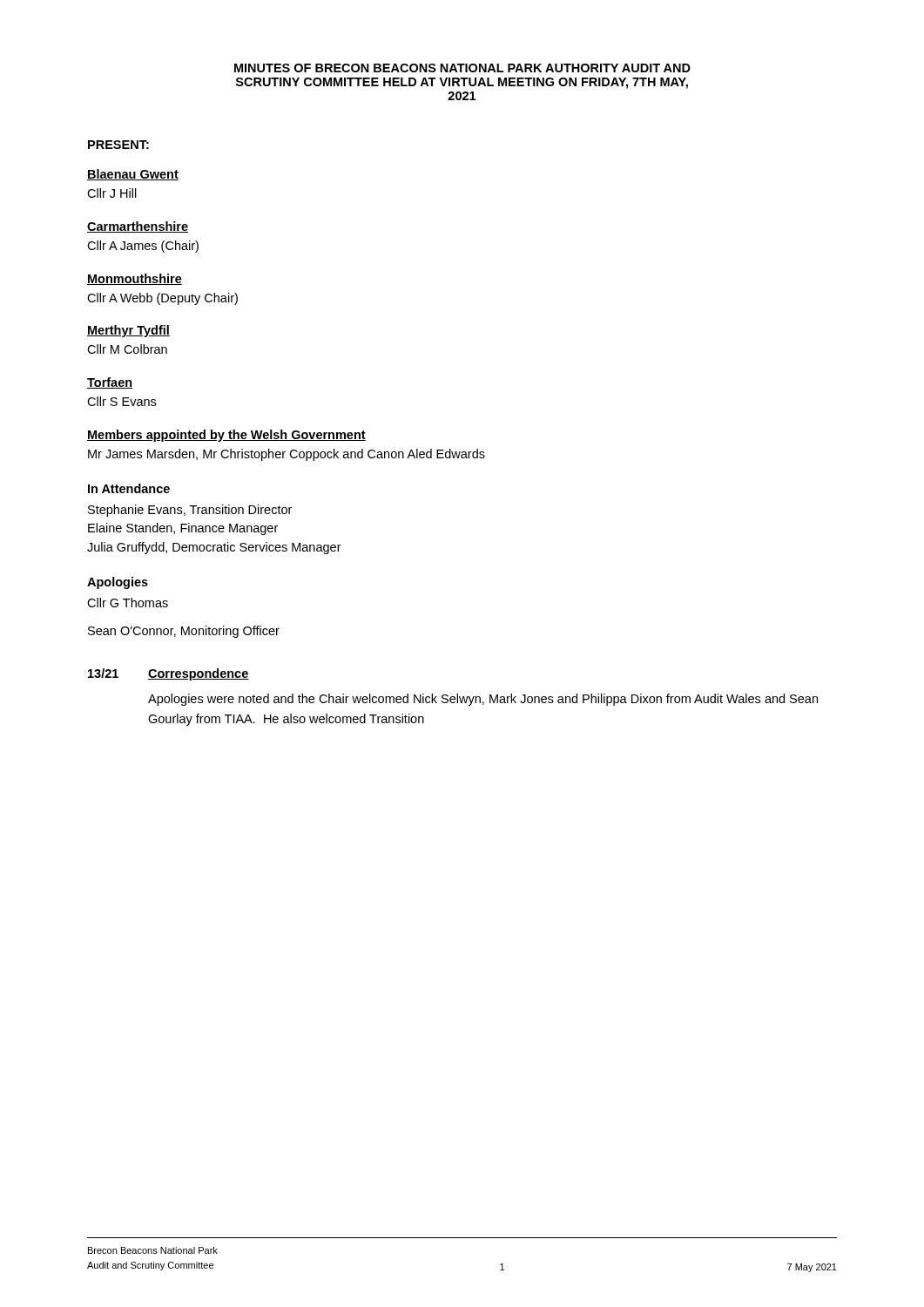Find the section header that reads "Merthyr Tydfil"
This screenshot has width=924, height=1307.
coord(128,330)
